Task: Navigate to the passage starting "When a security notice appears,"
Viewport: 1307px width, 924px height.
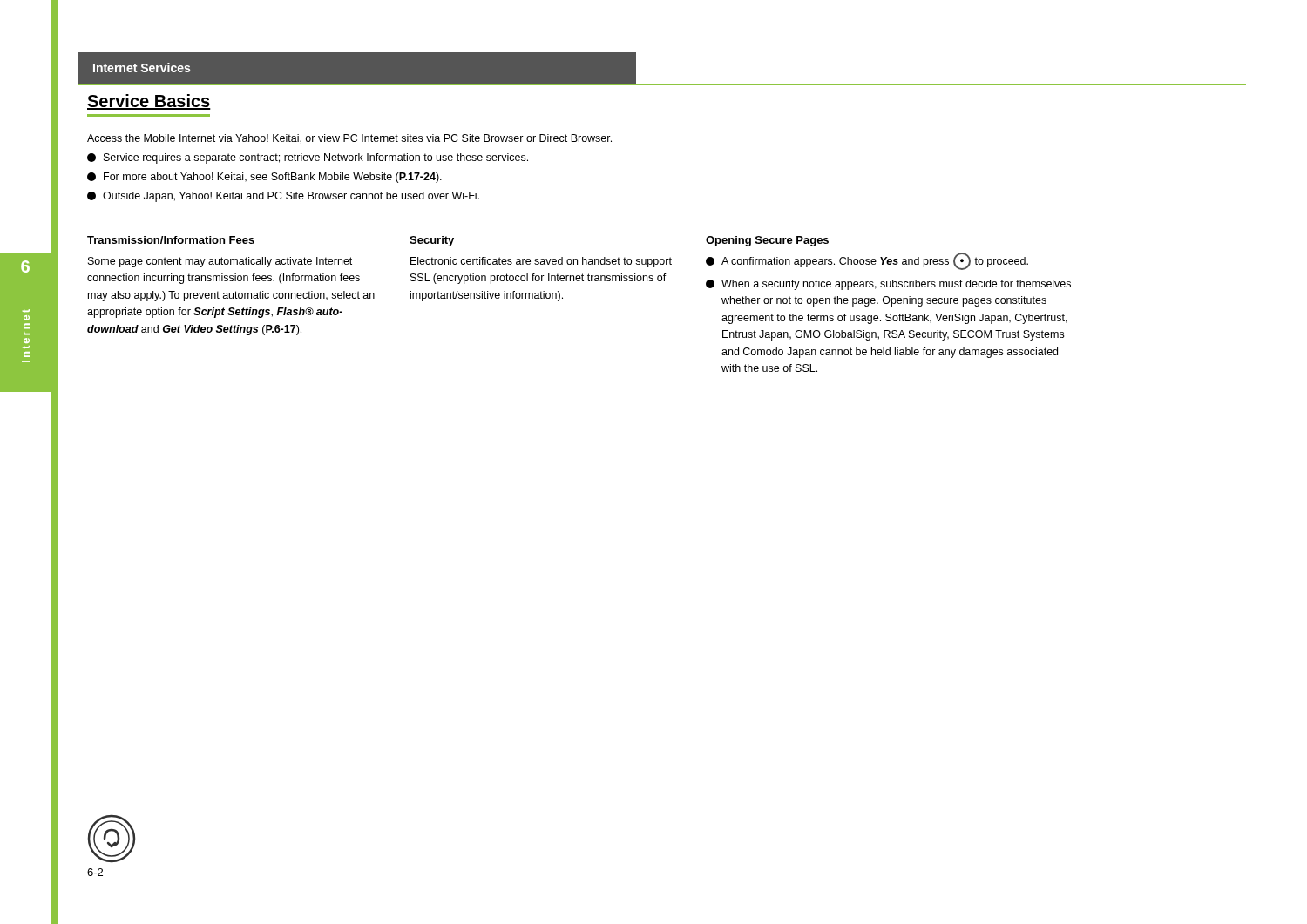Action: 889,327
